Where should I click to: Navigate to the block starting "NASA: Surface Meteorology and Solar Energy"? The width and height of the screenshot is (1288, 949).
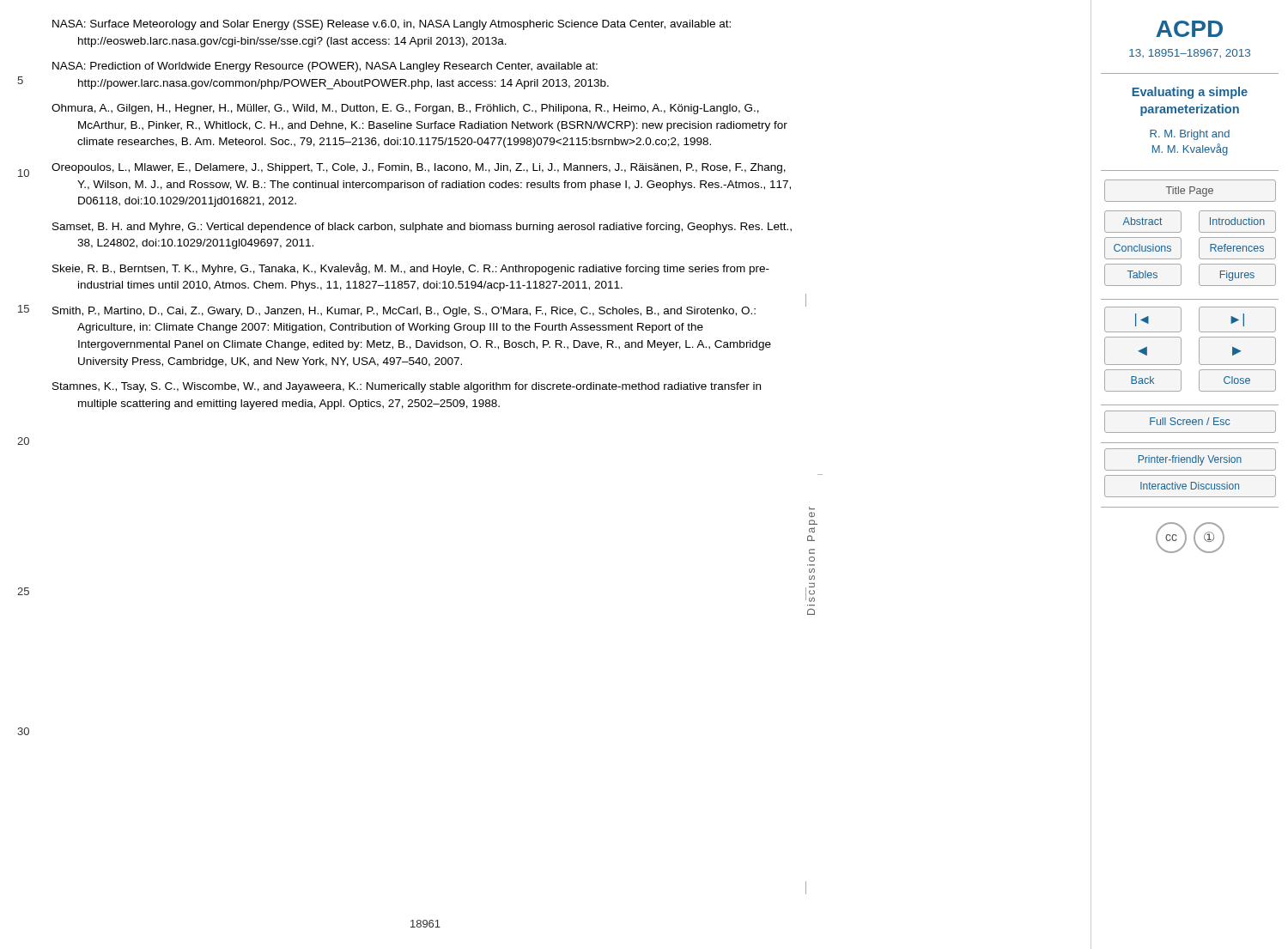392,32
